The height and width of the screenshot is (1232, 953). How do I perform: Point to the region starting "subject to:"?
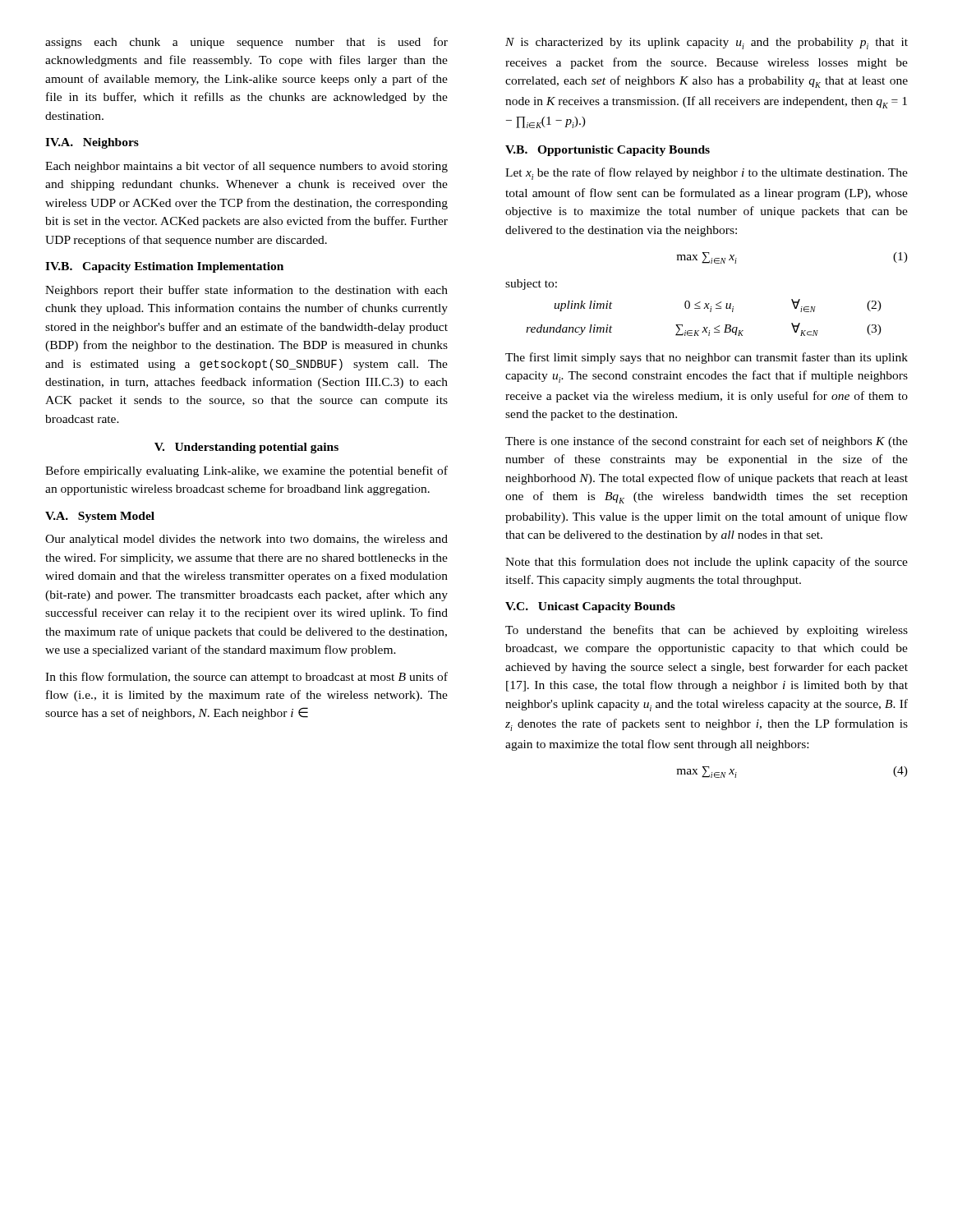pyautogui.click(x=531, y=285)
